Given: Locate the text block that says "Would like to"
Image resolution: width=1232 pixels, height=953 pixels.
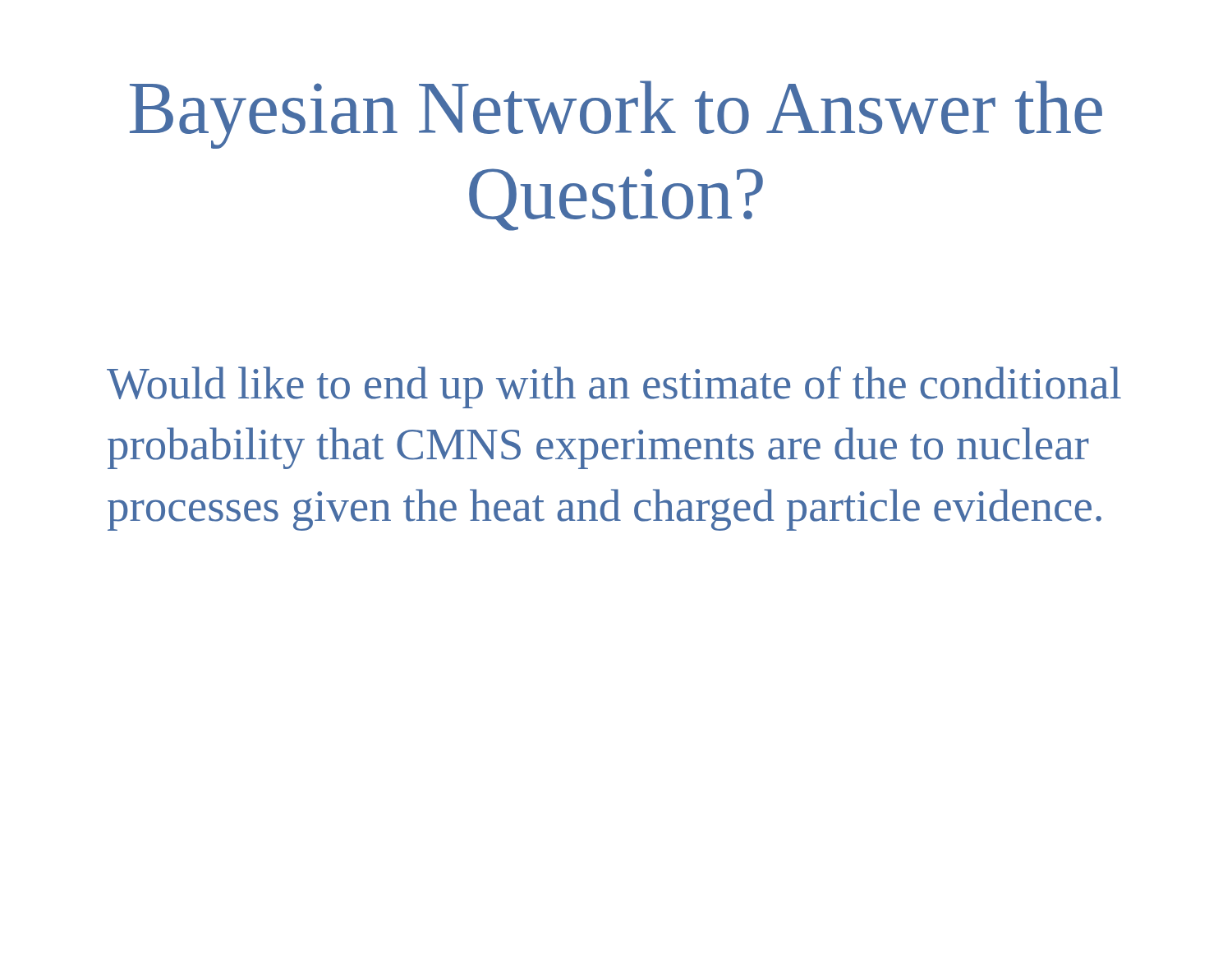Looking at the screenshot, I should pyautogui.click(x=614, y=444).
